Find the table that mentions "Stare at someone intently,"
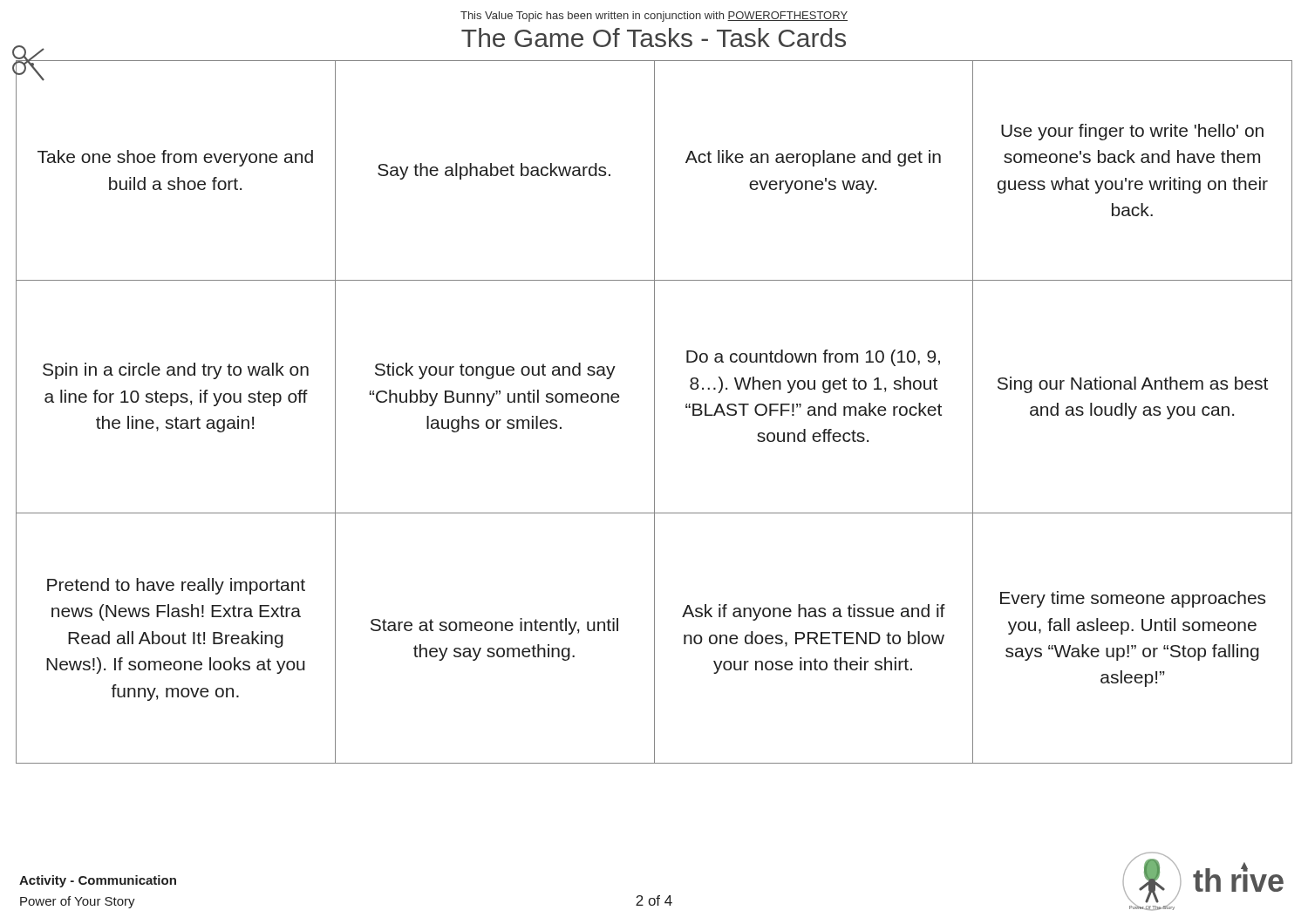The width and height of the screenshot is (1308, 924). (654, 412)
